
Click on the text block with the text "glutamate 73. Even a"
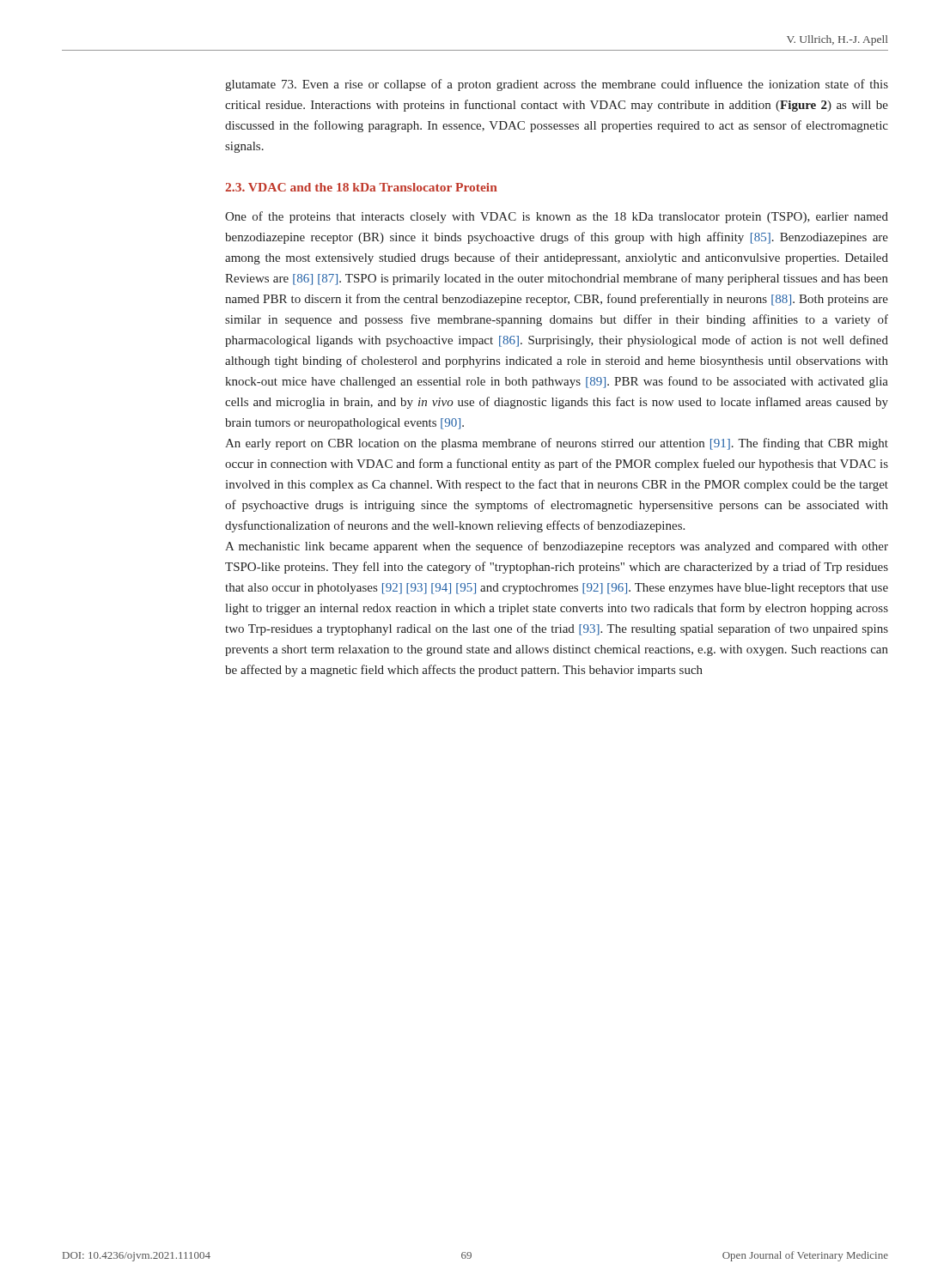(557, 115)
